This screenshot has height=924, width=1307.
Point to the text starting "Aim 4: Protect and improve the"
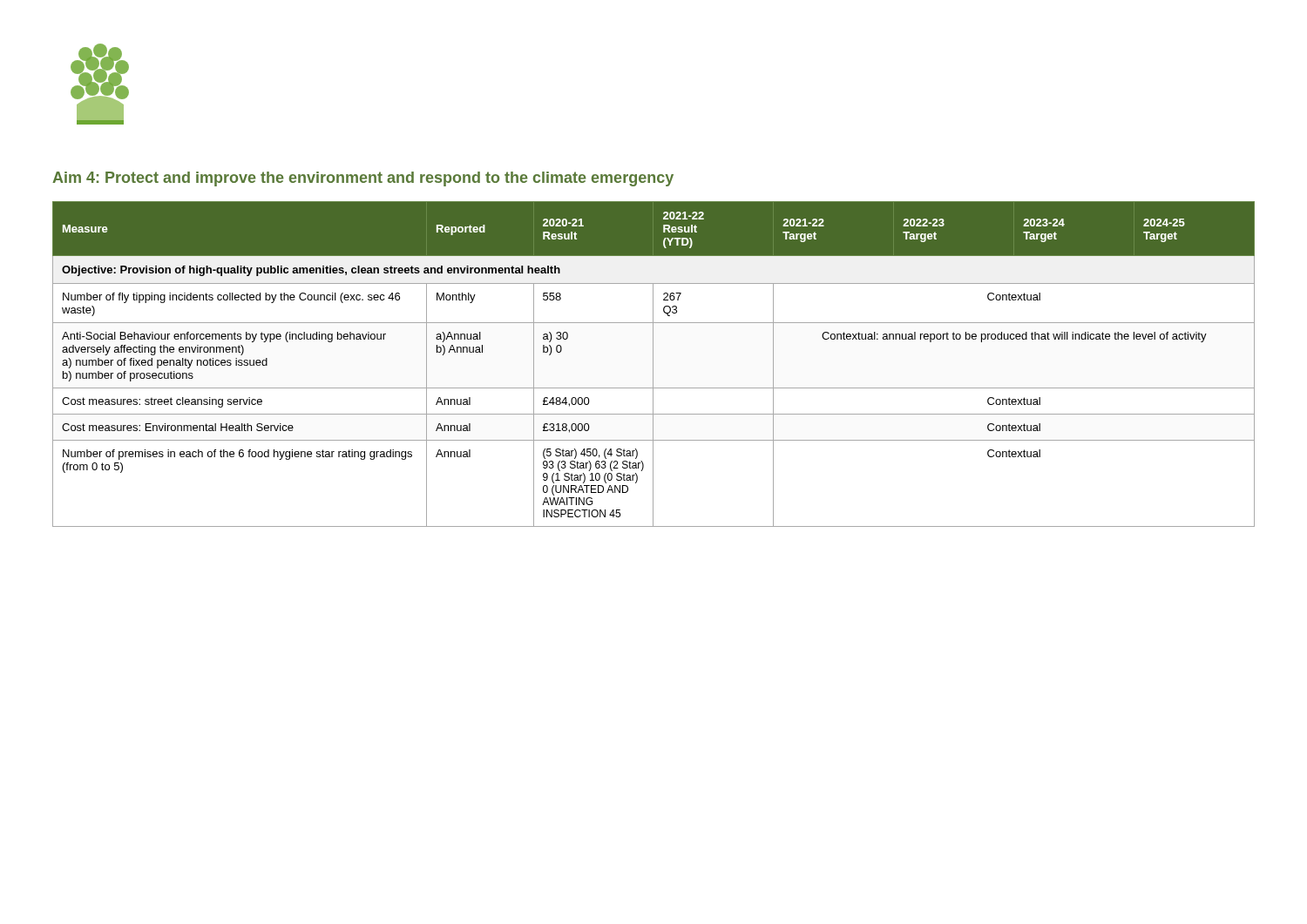coord(363,178)
